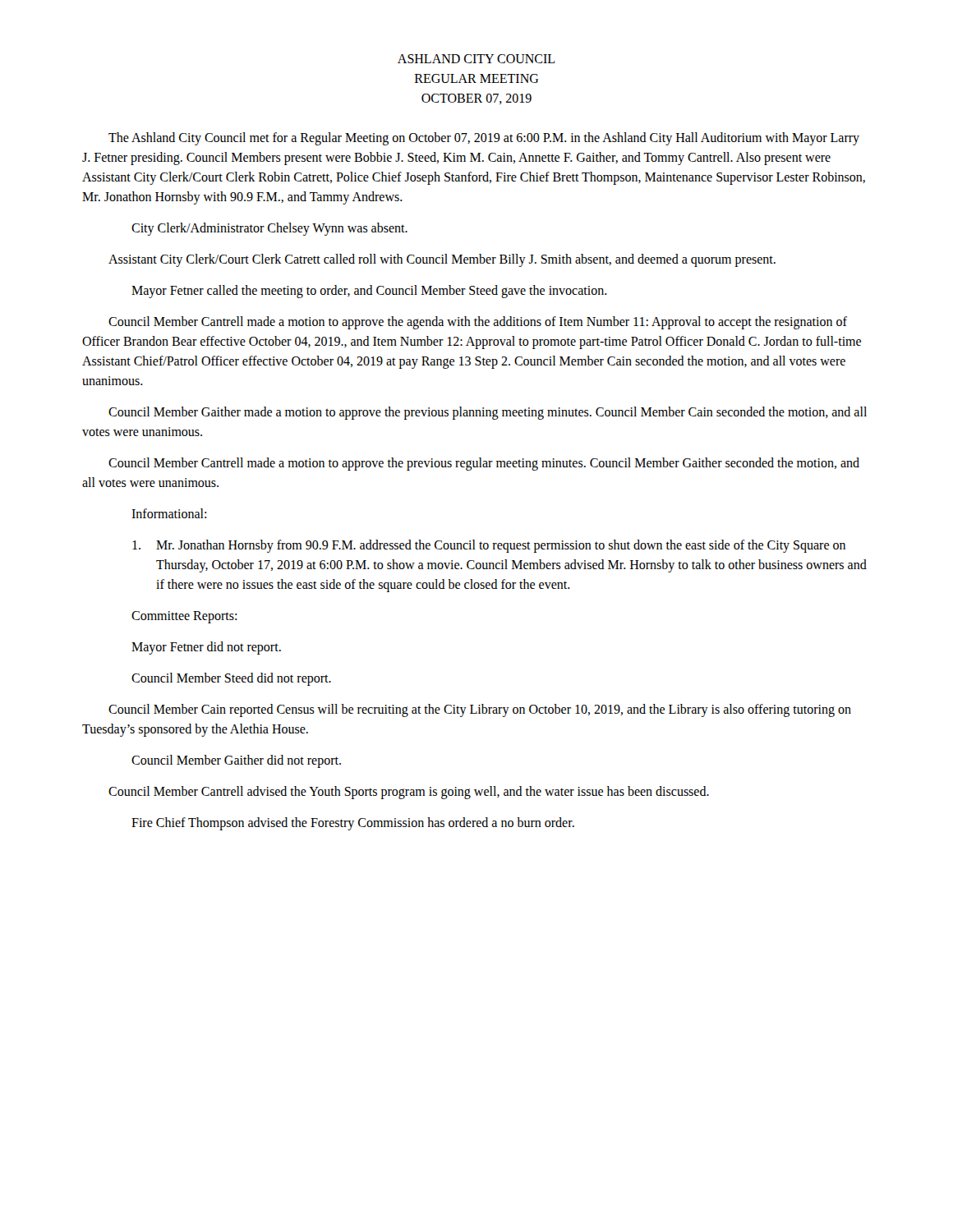The image size is (953, 1232).
Task: Click on the text that says "Committee Reports:"
Action: click(x=185, y=616)
